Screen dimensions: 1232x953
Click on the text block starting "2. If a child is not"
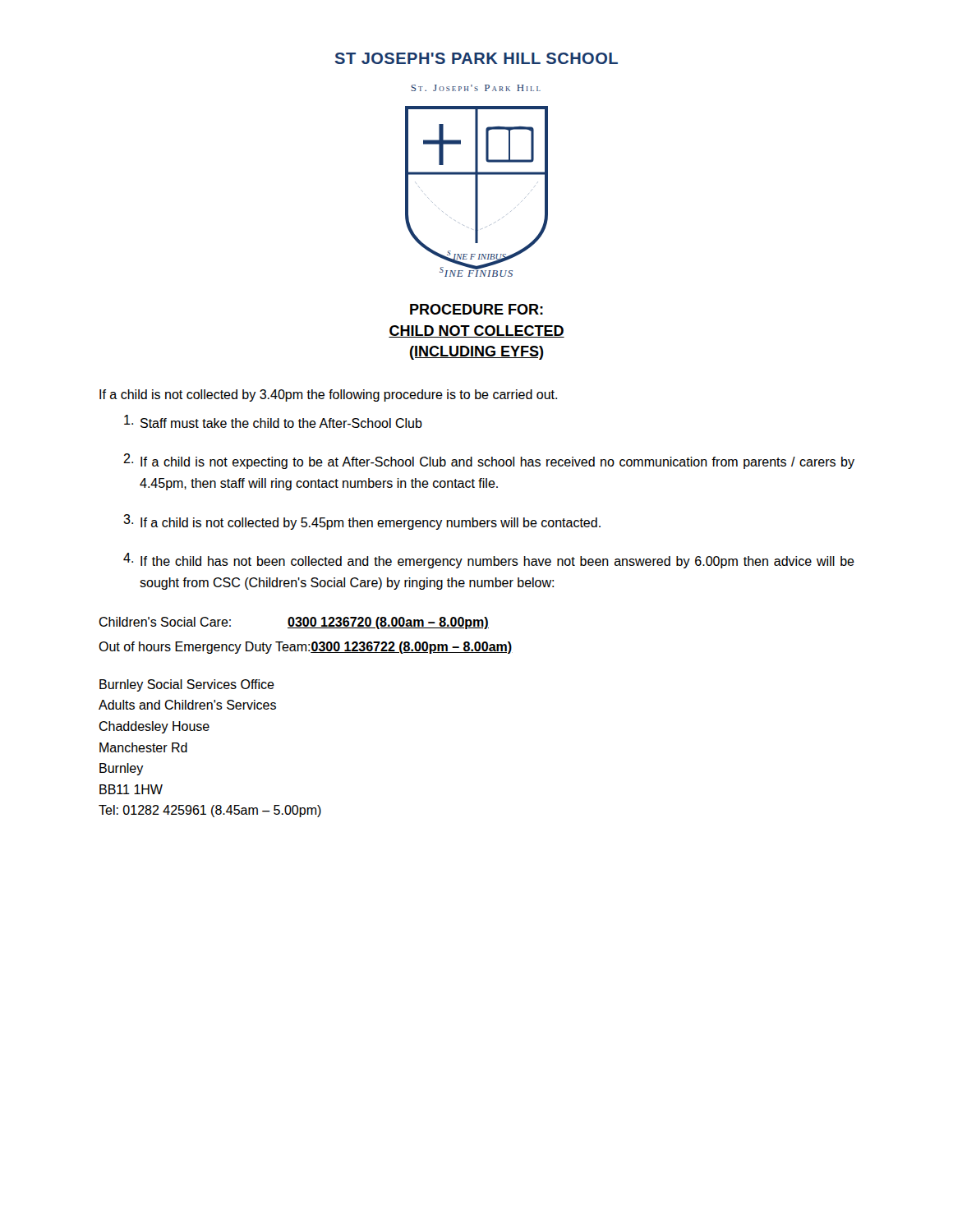(x=476, y=473)
